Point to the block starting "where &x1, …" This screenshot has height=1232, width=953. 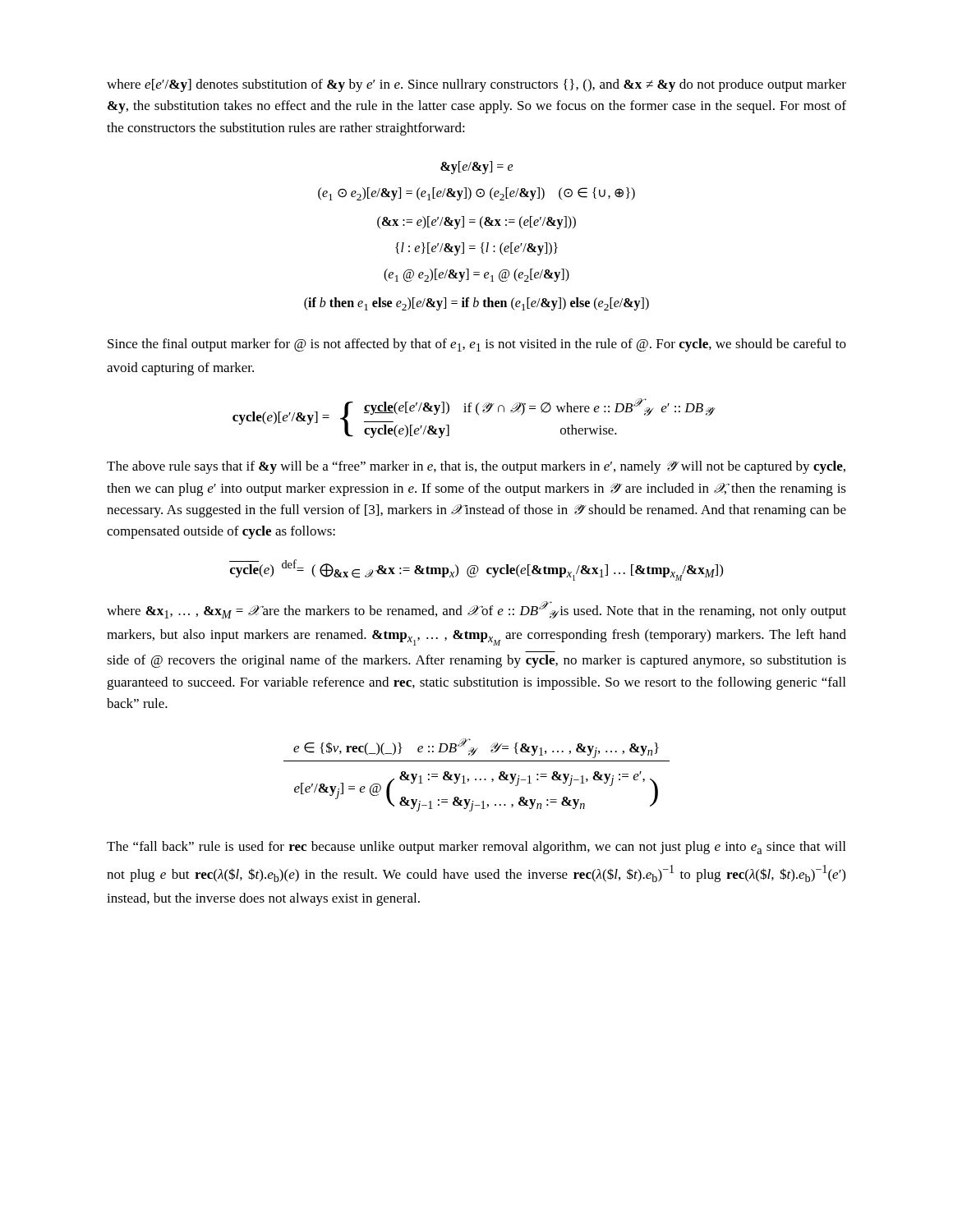tap(476, 655)
